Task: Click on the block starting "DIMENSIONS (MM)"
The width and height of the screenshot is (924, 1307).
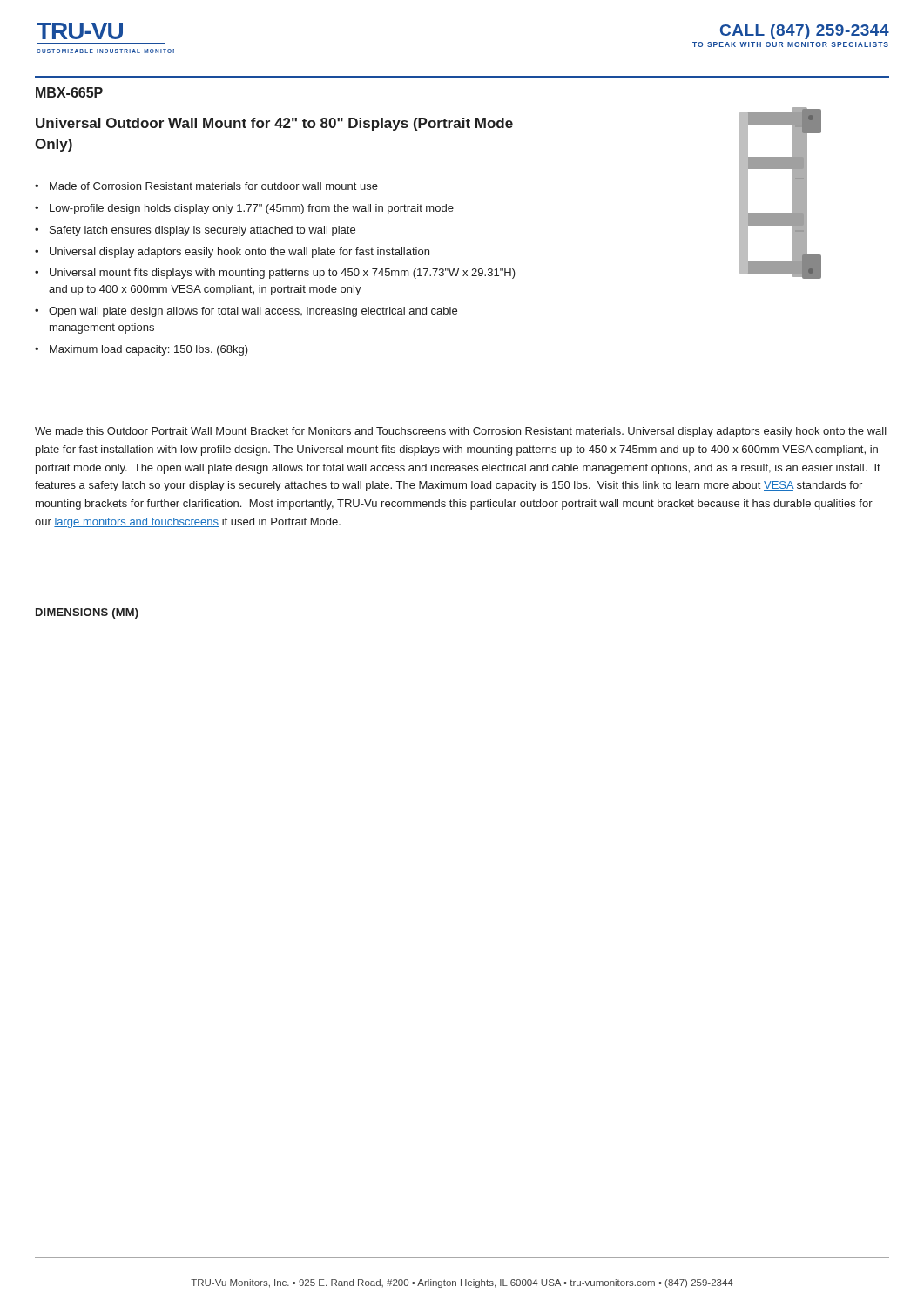Action: 87,612
